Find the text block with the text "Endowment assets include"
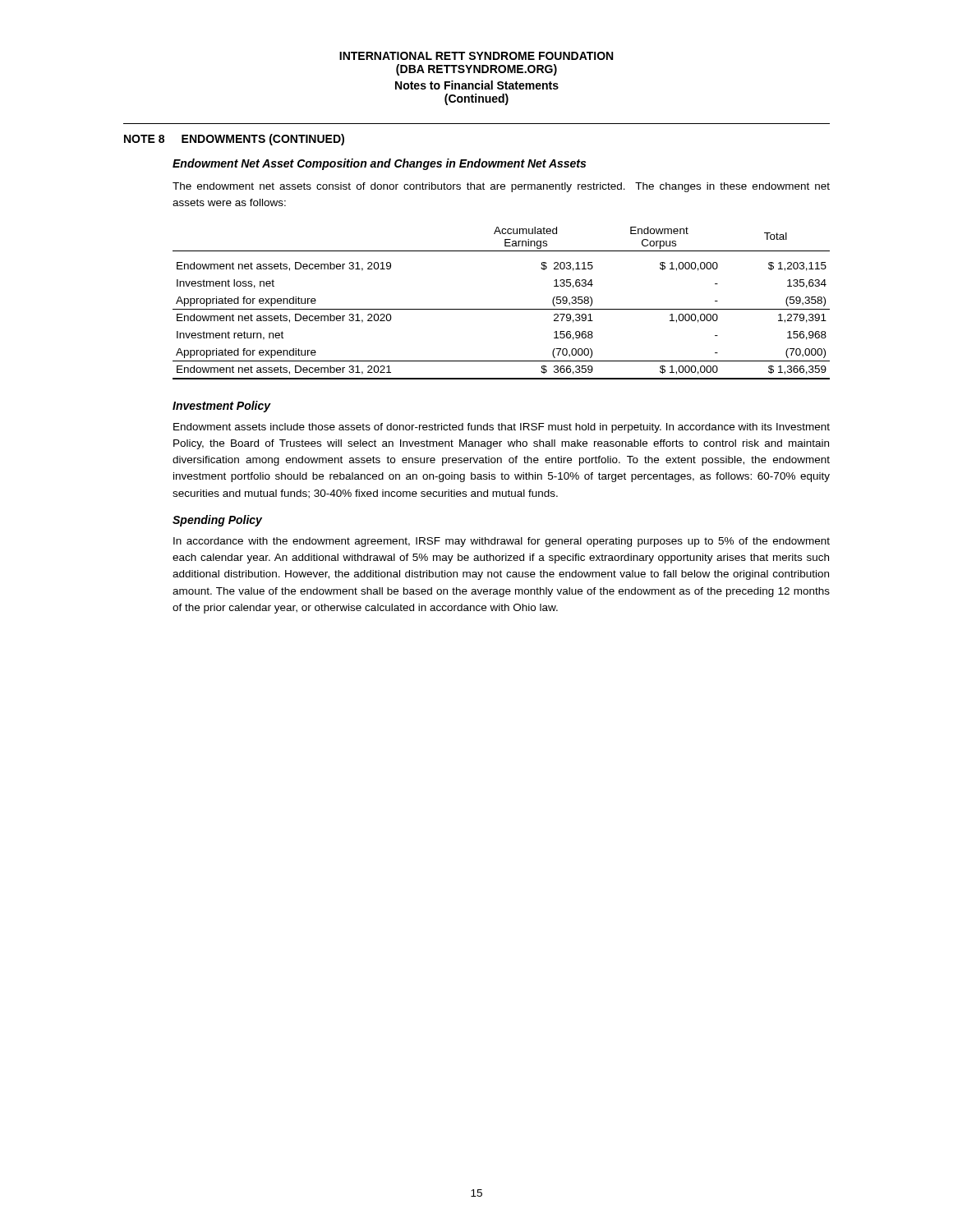This screenshot has width=953, height=1232. (501, 460)
